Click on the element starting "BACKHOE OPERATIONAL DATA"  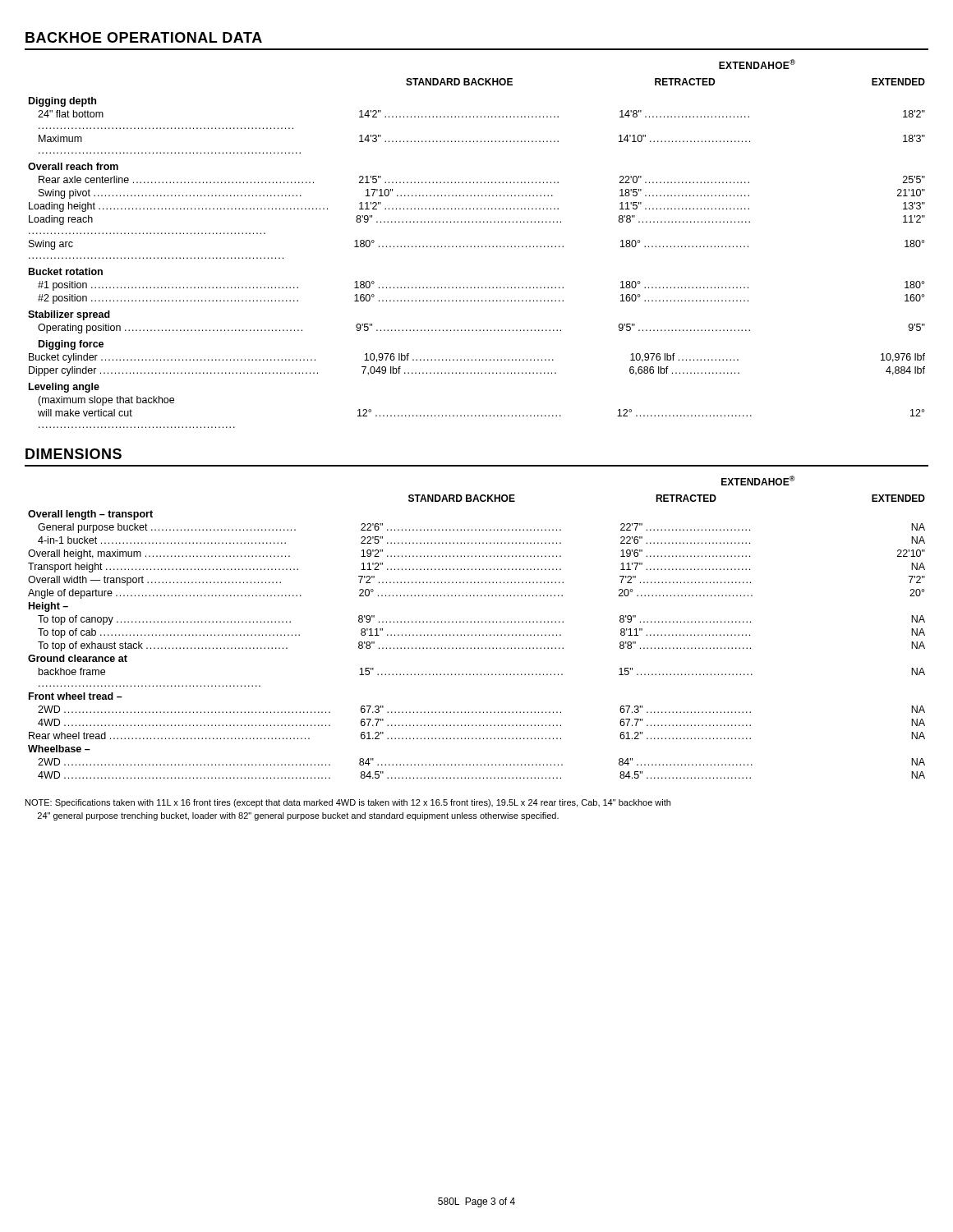point(476,38)
